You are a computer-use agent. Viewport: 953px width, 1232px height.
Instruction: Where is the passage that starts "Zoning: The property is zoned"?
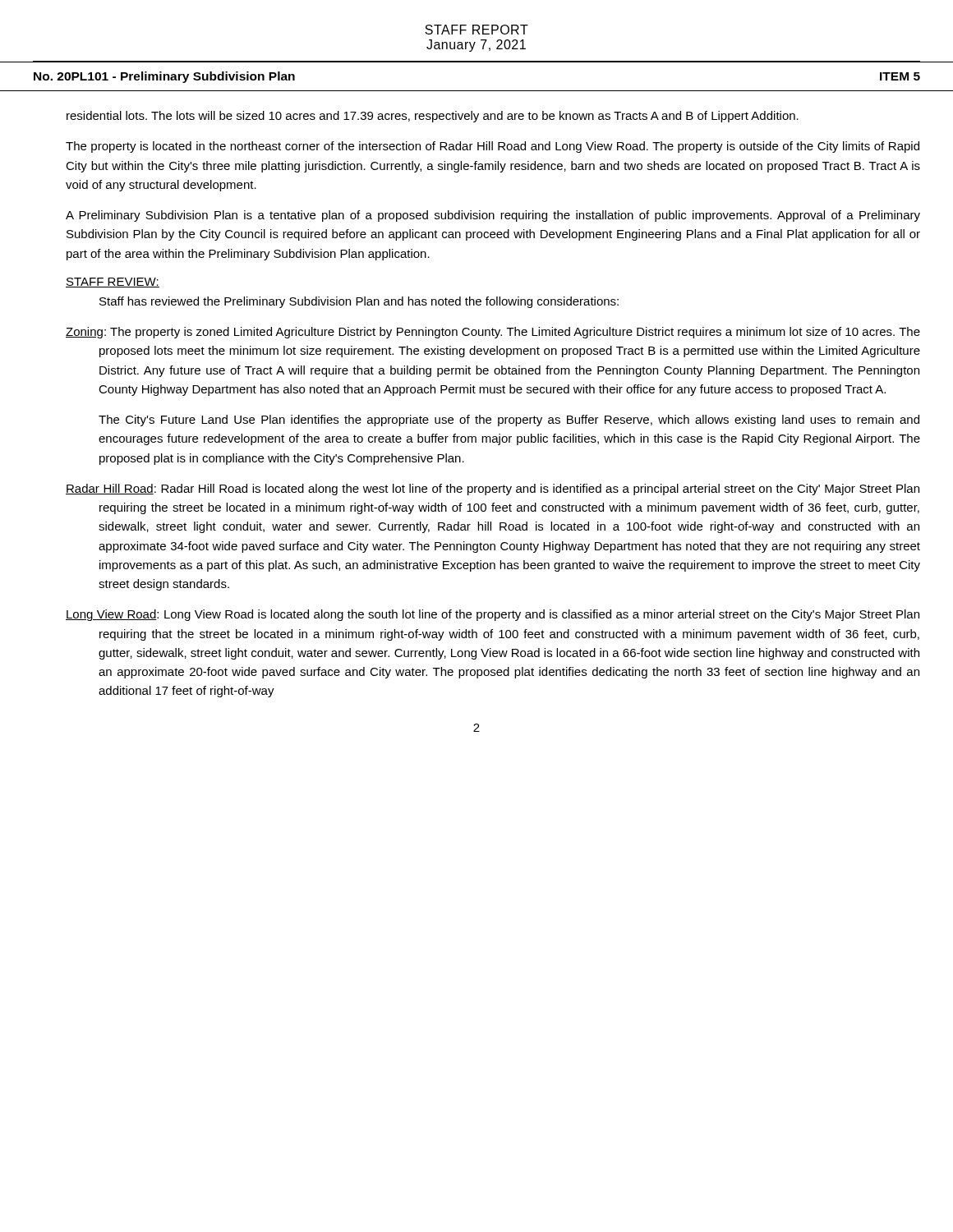[493, 360]
